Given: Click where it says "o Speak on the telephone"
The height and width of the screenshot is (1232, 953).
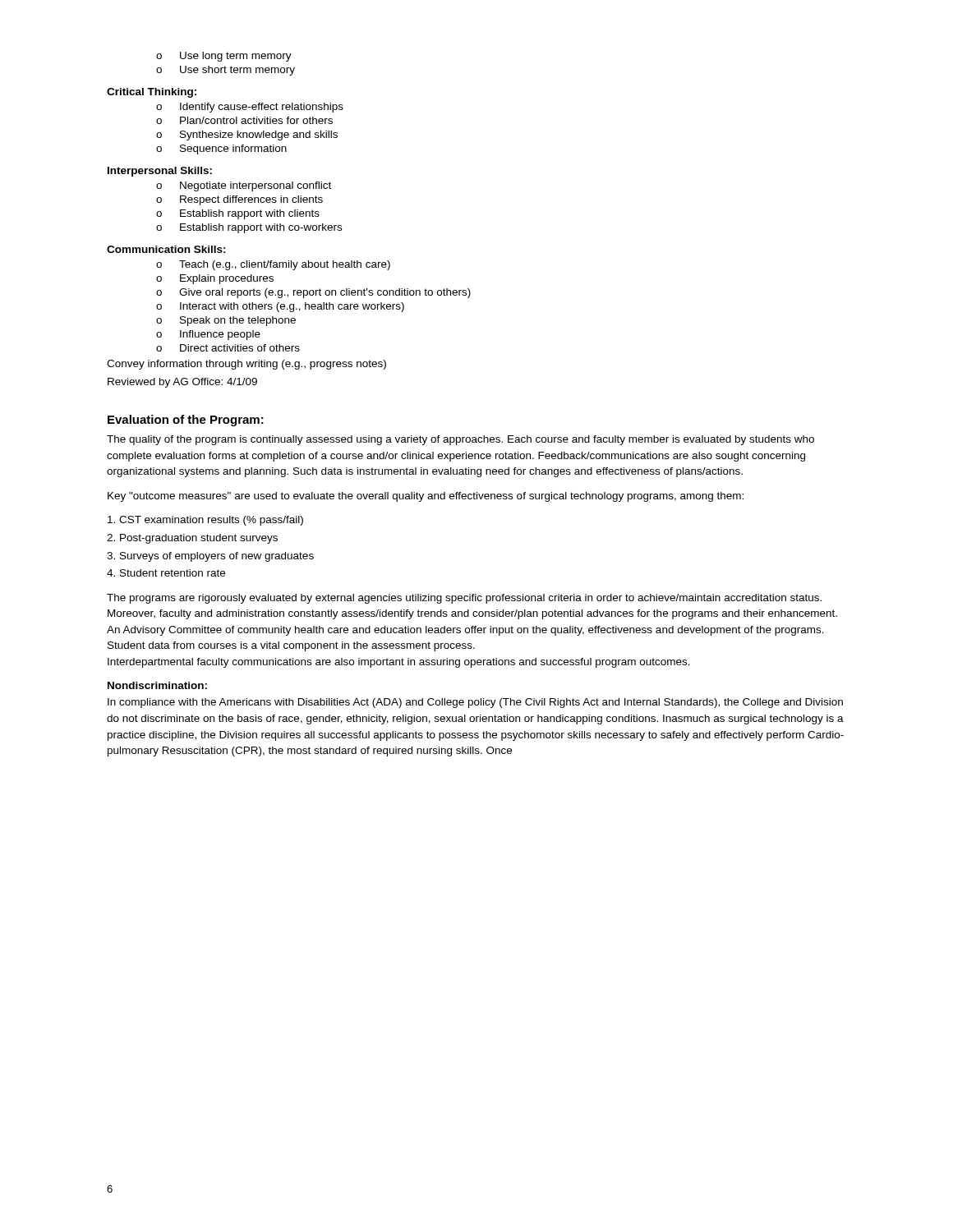Looking at the screenshot, I should tap(226, 321).
